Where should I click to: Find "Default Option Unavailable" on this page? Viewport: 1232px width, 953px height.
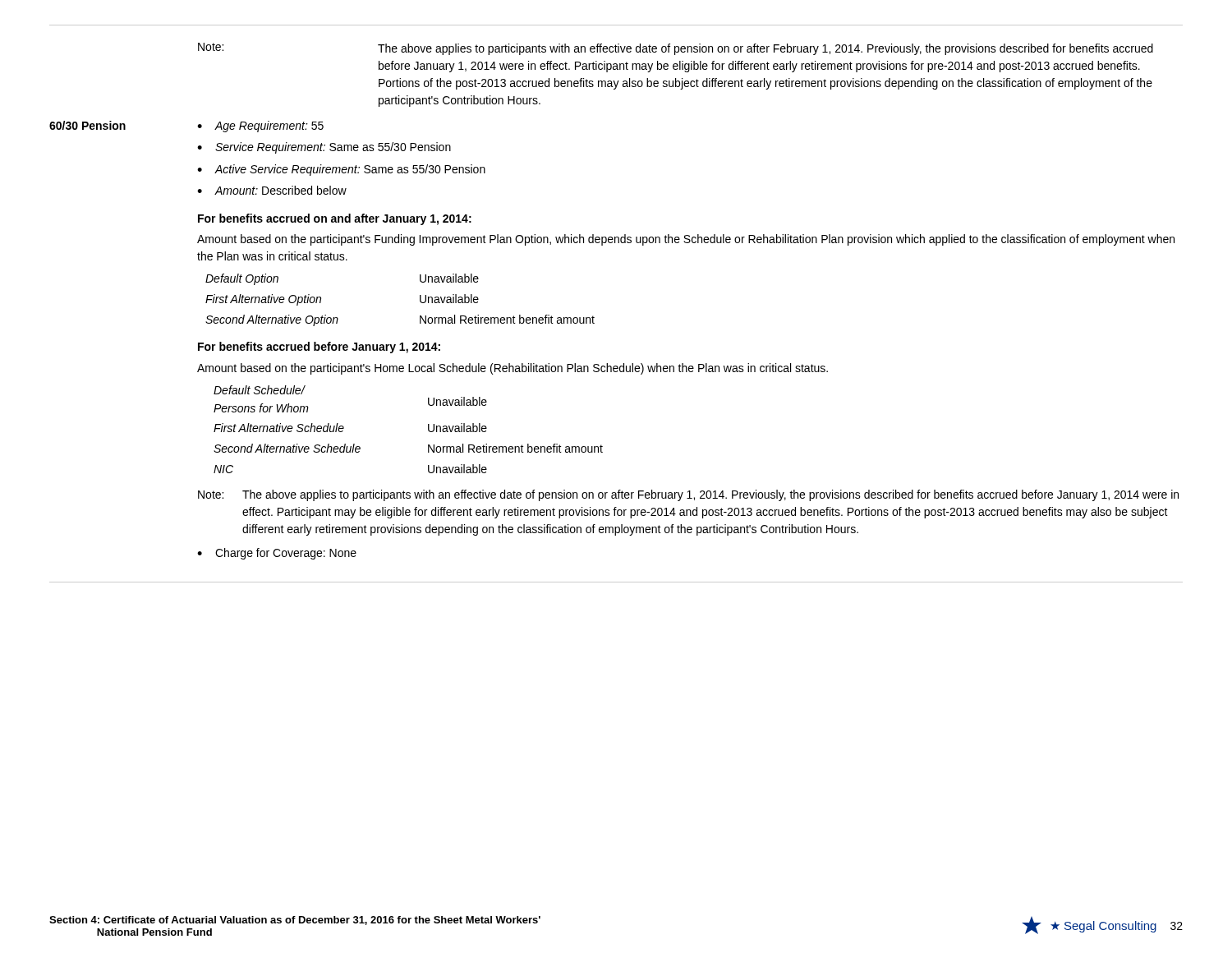point(235,279)
